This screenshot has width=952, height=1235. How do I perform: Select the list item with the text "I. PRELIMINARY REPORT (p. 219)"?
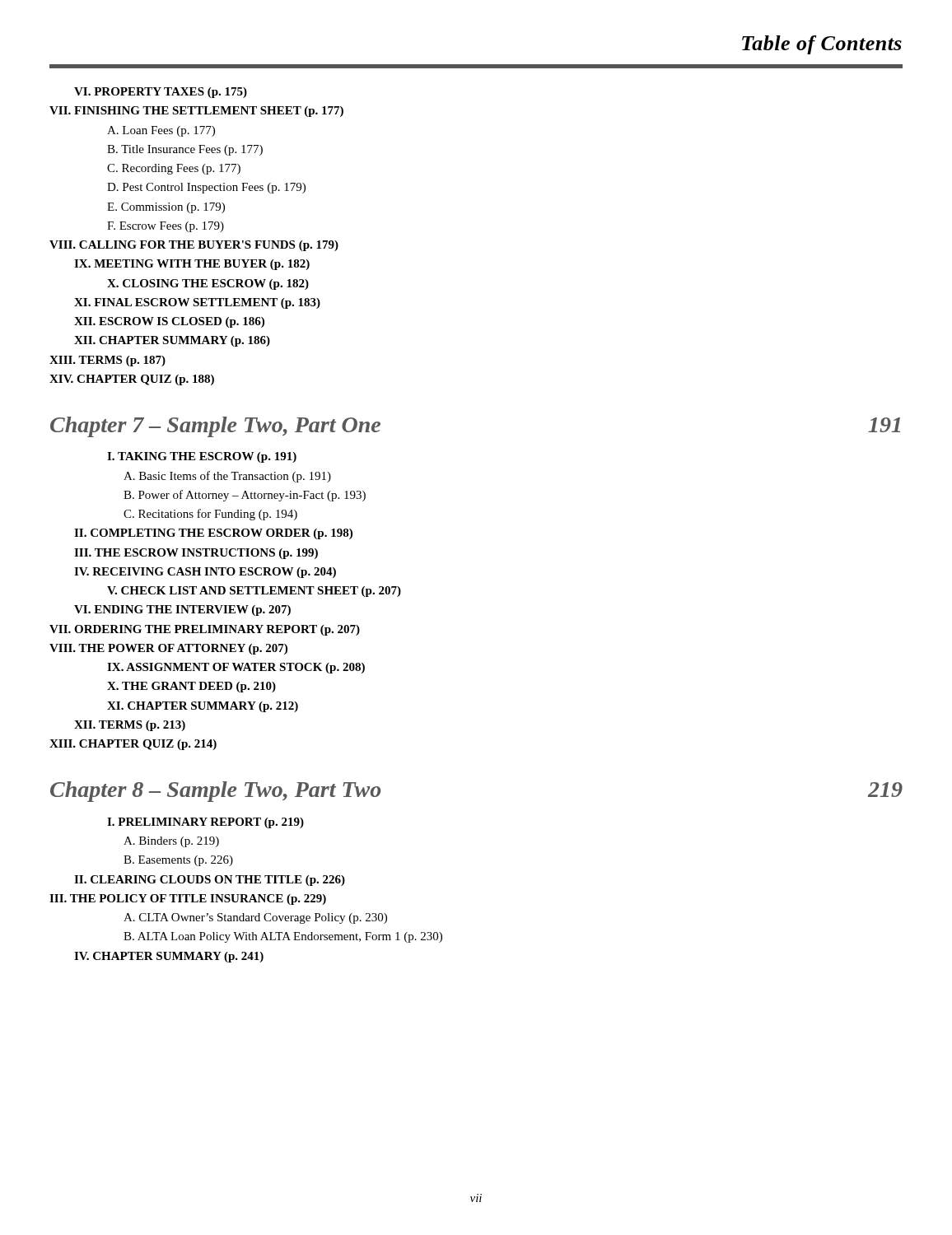205,822
